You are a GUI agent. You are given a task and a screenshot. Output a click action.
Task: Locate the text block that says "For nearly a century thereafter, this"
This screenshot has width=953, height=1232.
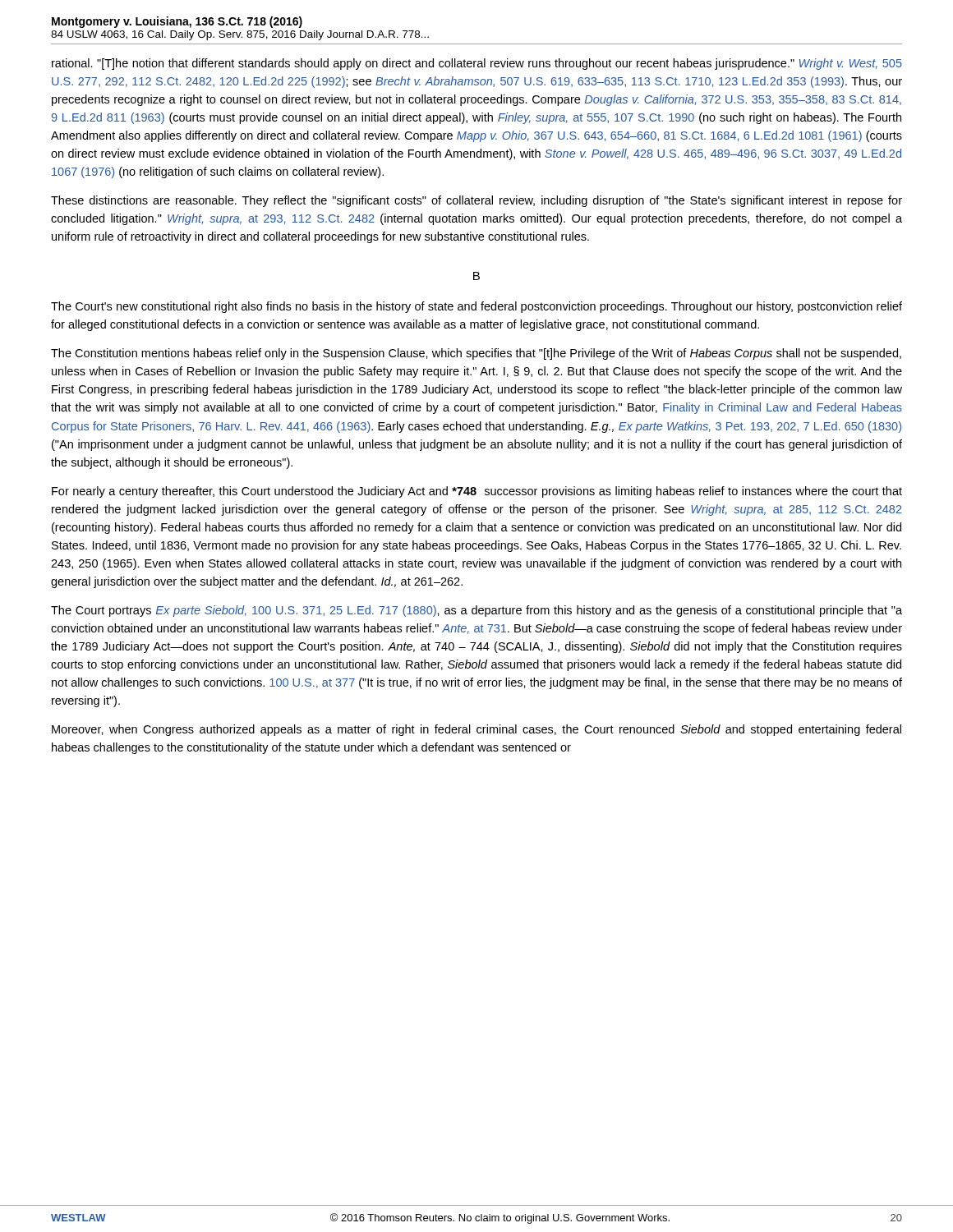[x=476, y=536]
